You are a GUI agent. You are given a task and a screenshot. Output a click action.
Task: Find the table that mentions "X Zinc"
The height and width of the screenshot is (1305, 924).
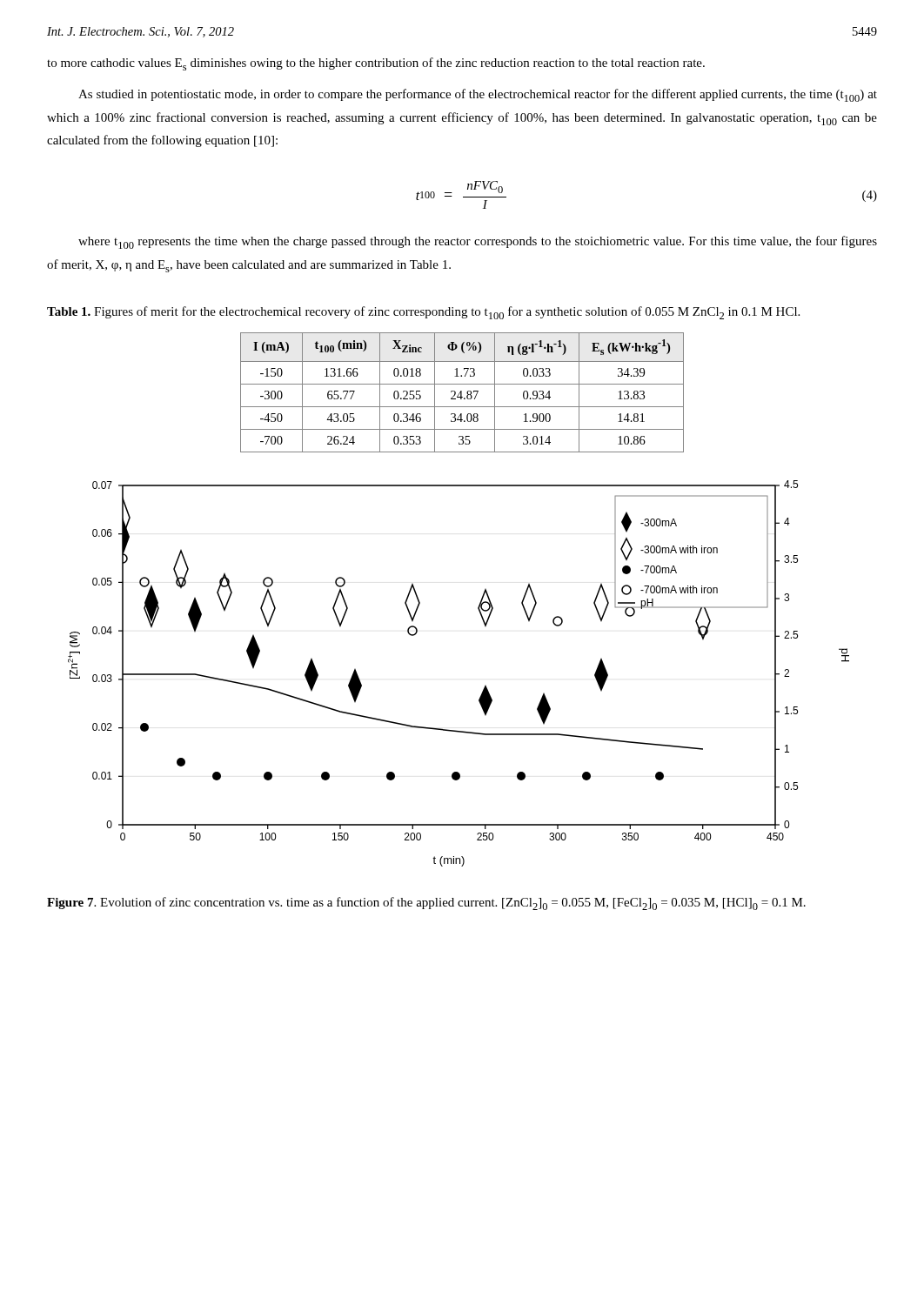pyautogui.click(x=462, y=392)
